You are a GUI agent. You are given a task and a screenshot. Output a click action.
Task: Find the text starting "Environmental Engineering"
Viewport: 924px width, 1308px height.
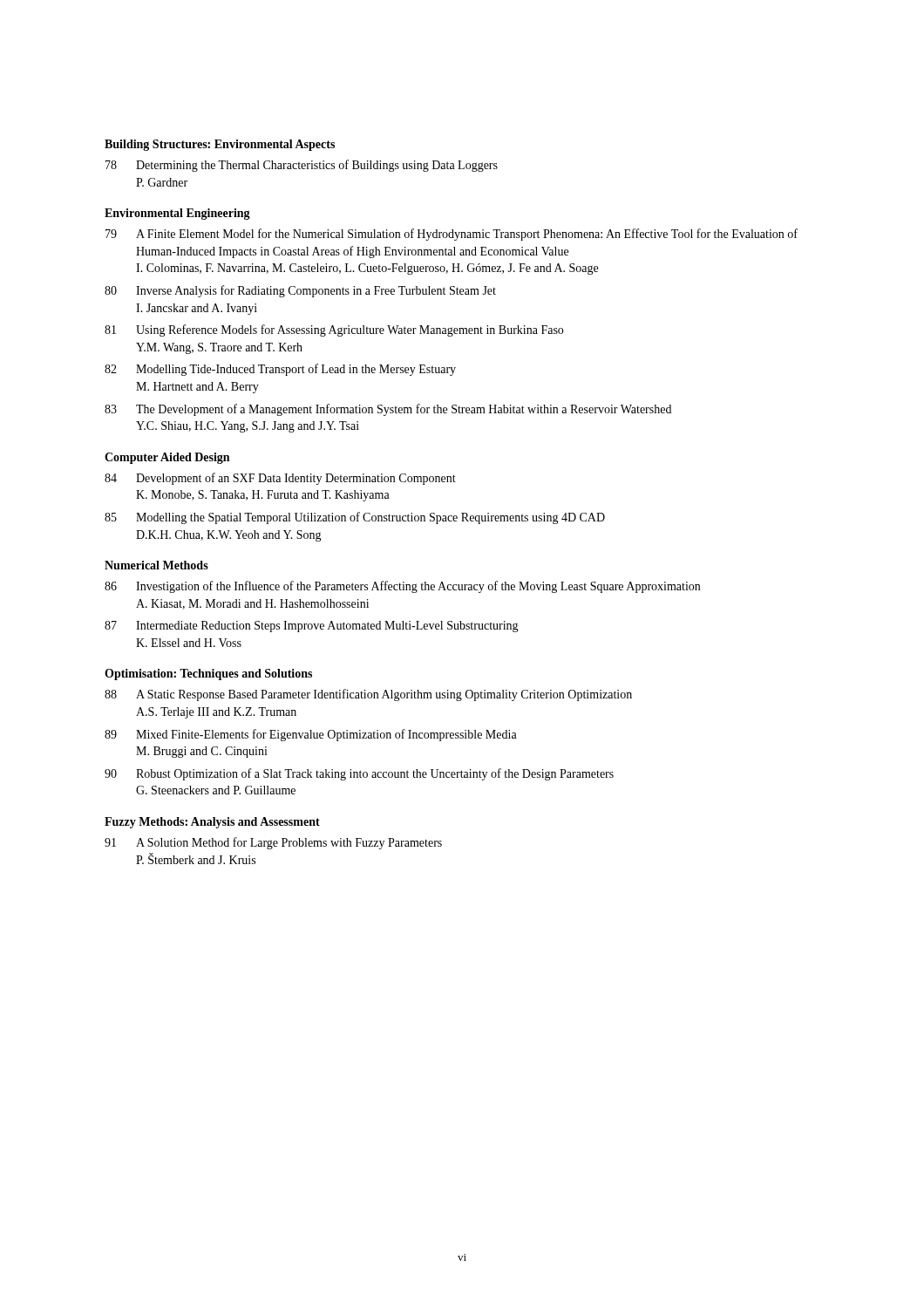[177, 213]
